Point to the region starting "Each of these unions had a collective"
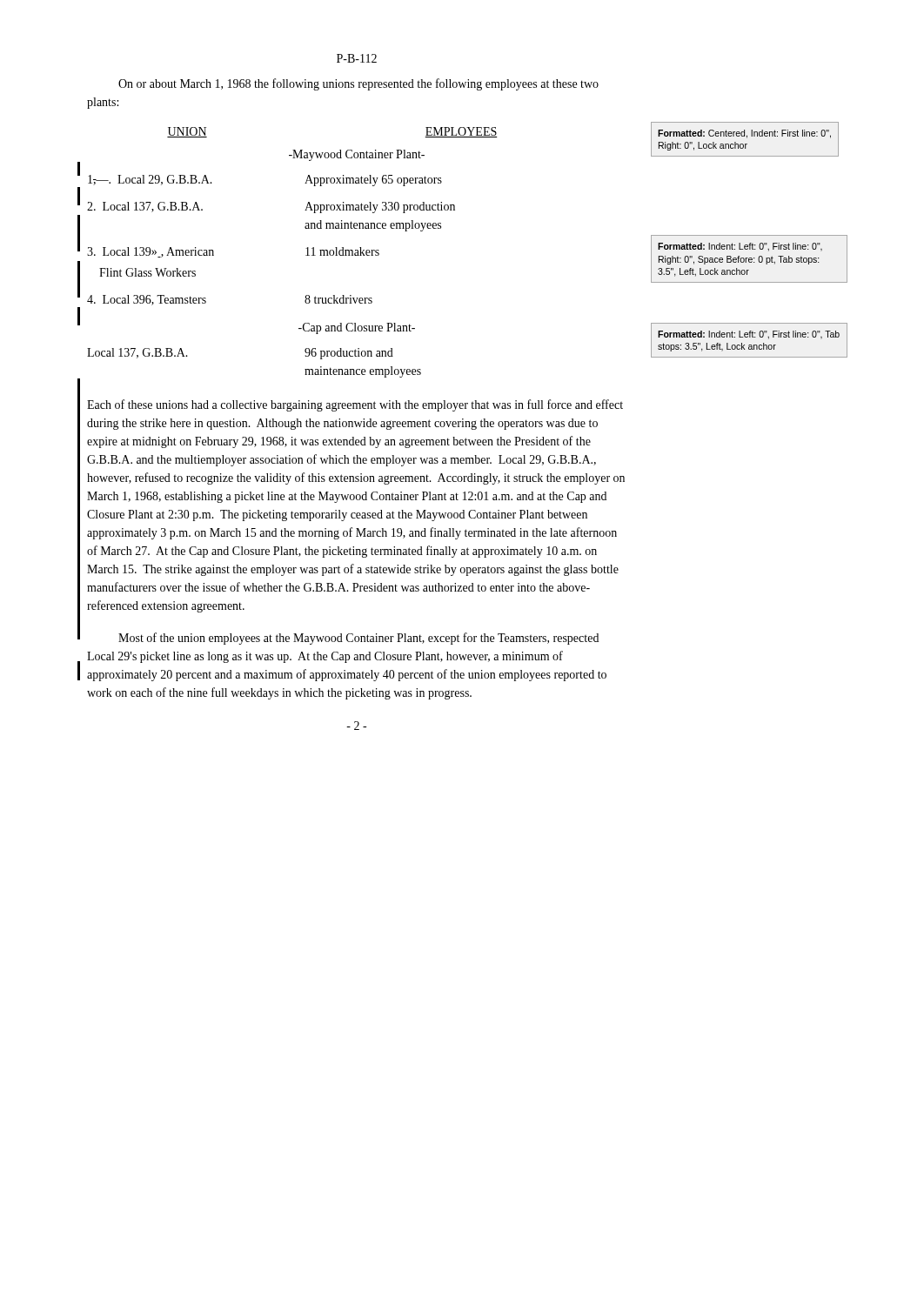 click(x=356, y=506)
